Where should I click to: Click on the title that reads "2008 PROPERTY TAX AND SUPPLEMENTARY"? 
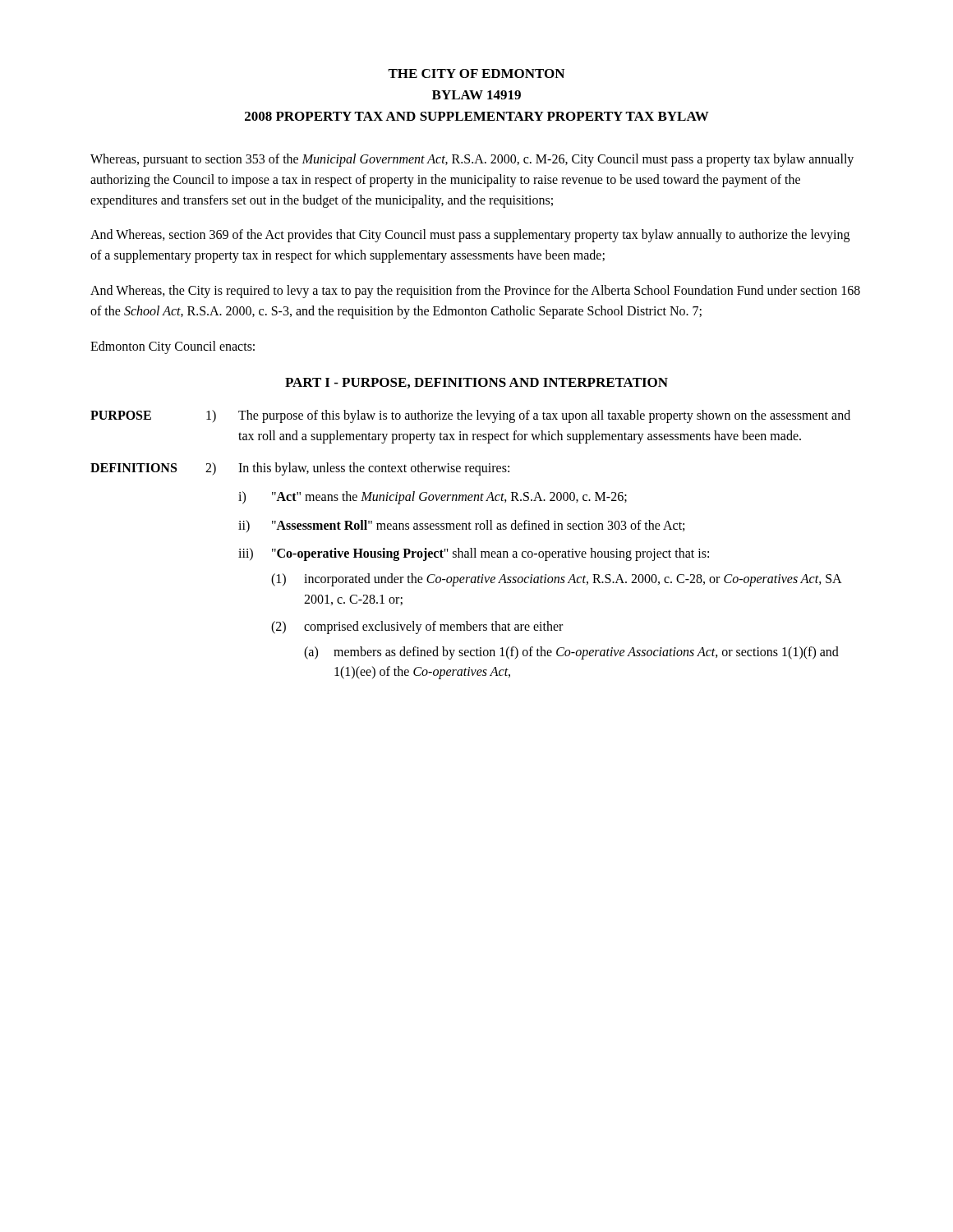[476, 116]
